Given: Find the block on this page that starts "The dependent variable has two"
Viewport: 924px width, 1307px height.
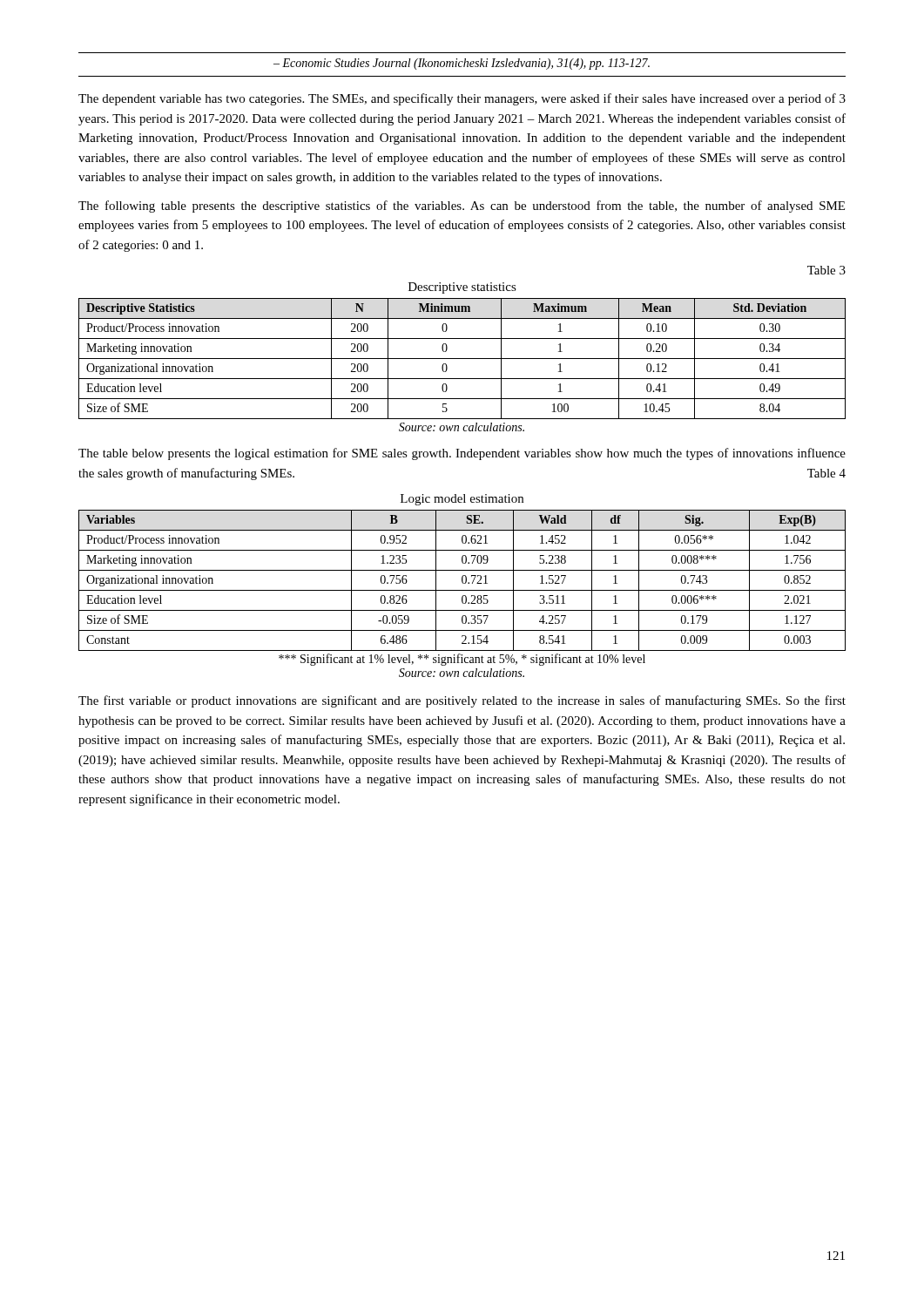Looking at the screenshot, I should (x=462, y=138).
